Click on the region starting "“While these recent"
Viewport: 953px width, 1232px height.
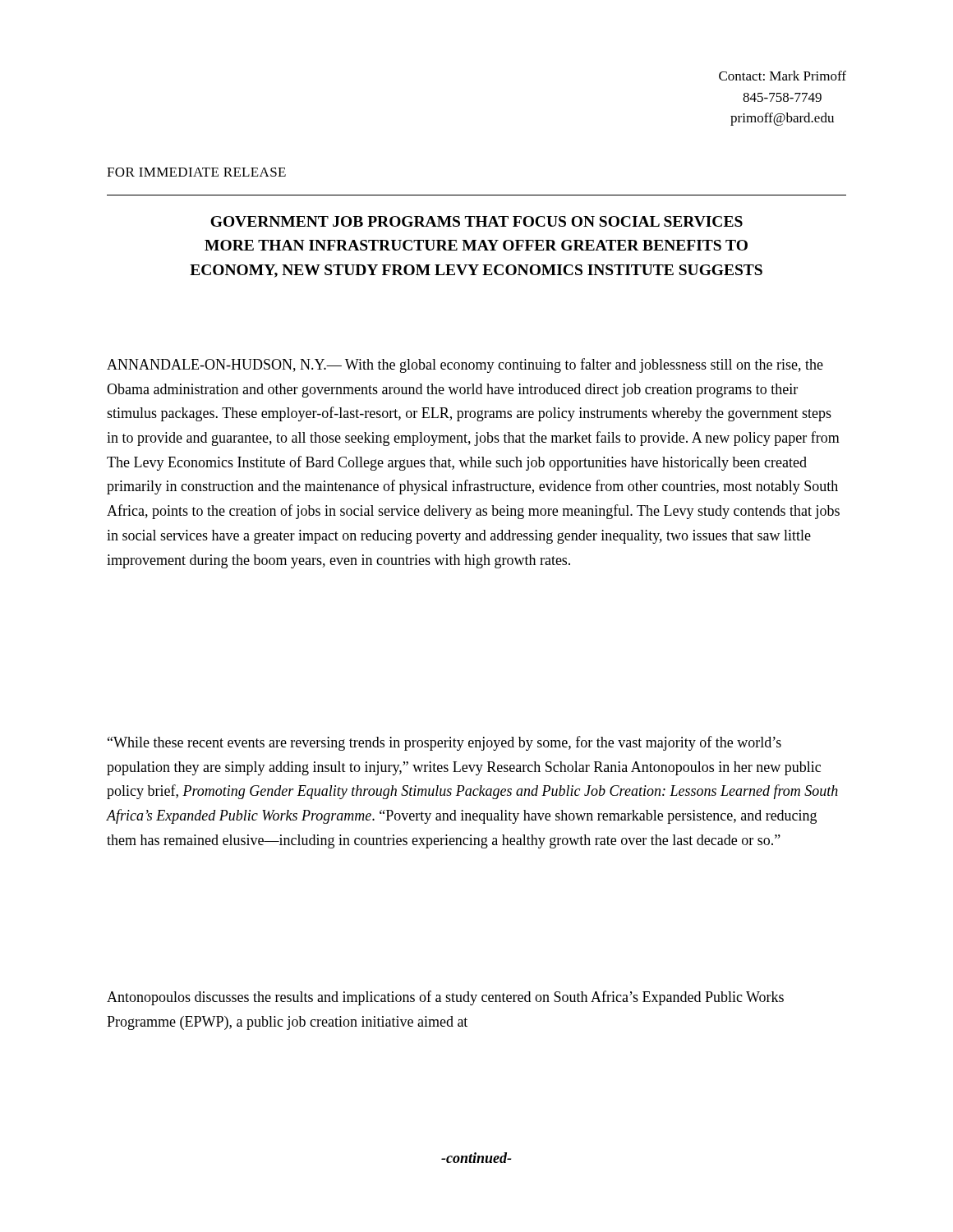(x=472, y=791)
